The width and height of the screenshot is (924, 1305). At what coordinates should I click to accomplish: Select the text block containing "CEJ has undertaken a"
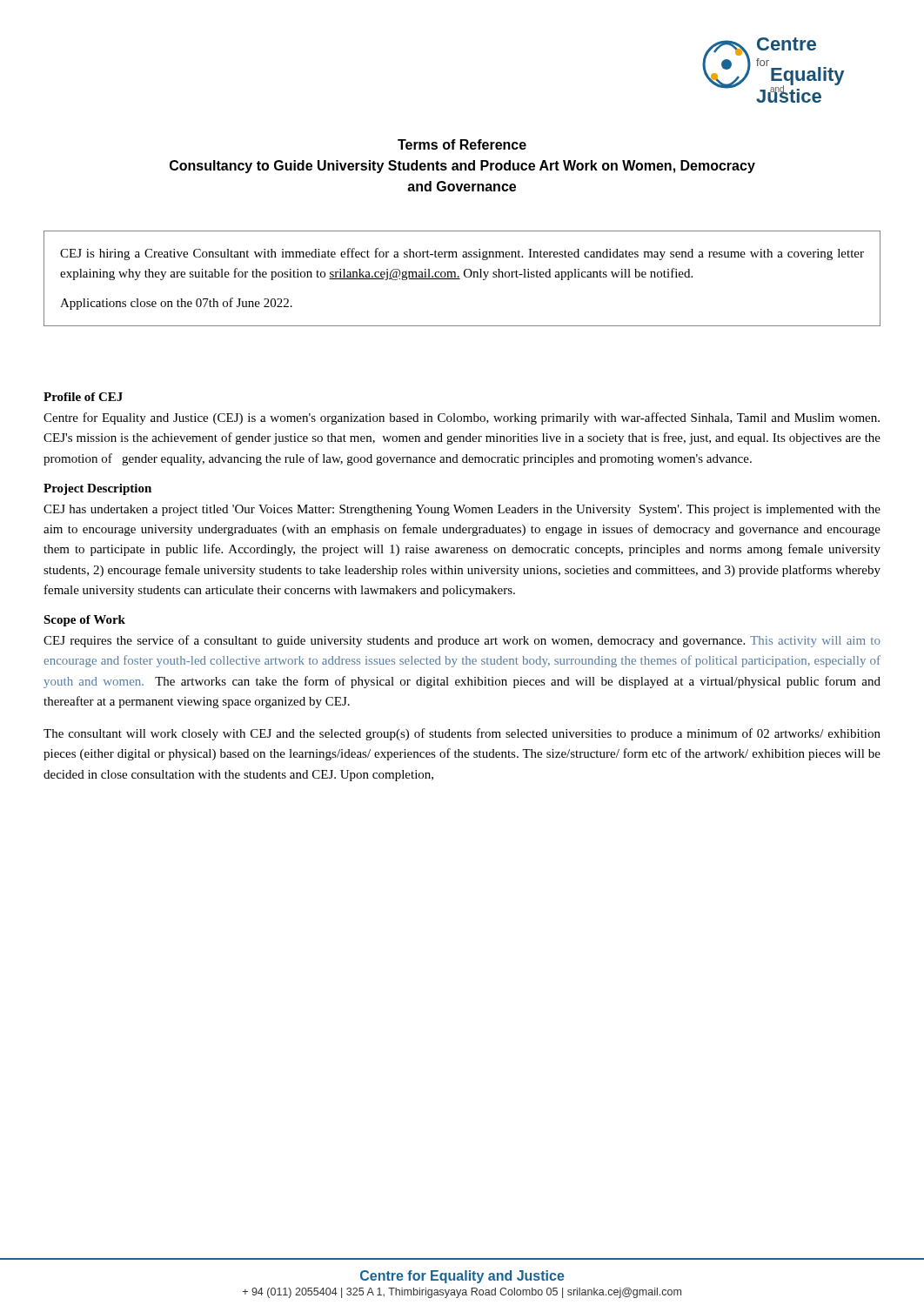coord(462,549)
